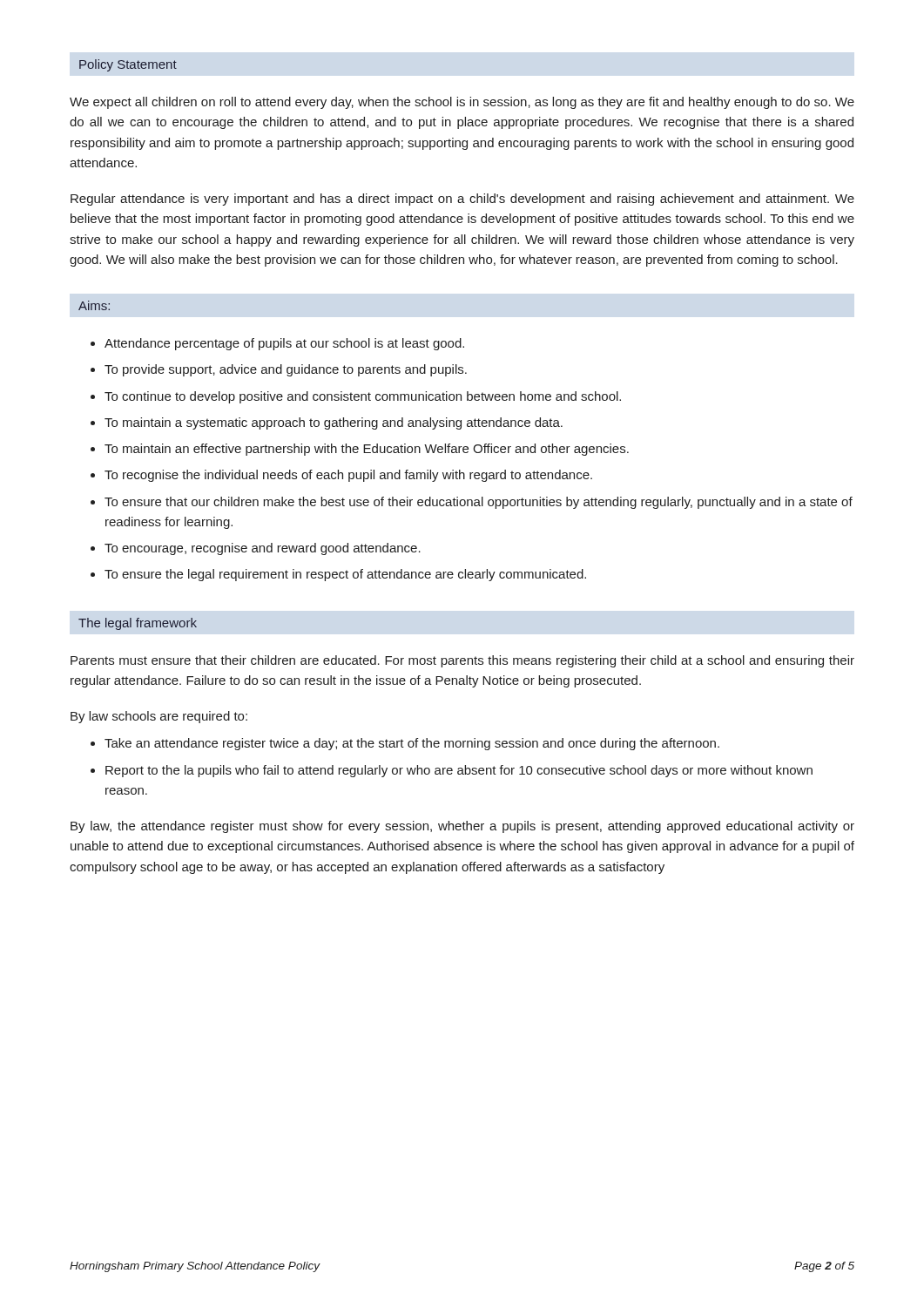
Task: Click on the text block with the text "By law, the attendance register"
Action: click(462, 846)
